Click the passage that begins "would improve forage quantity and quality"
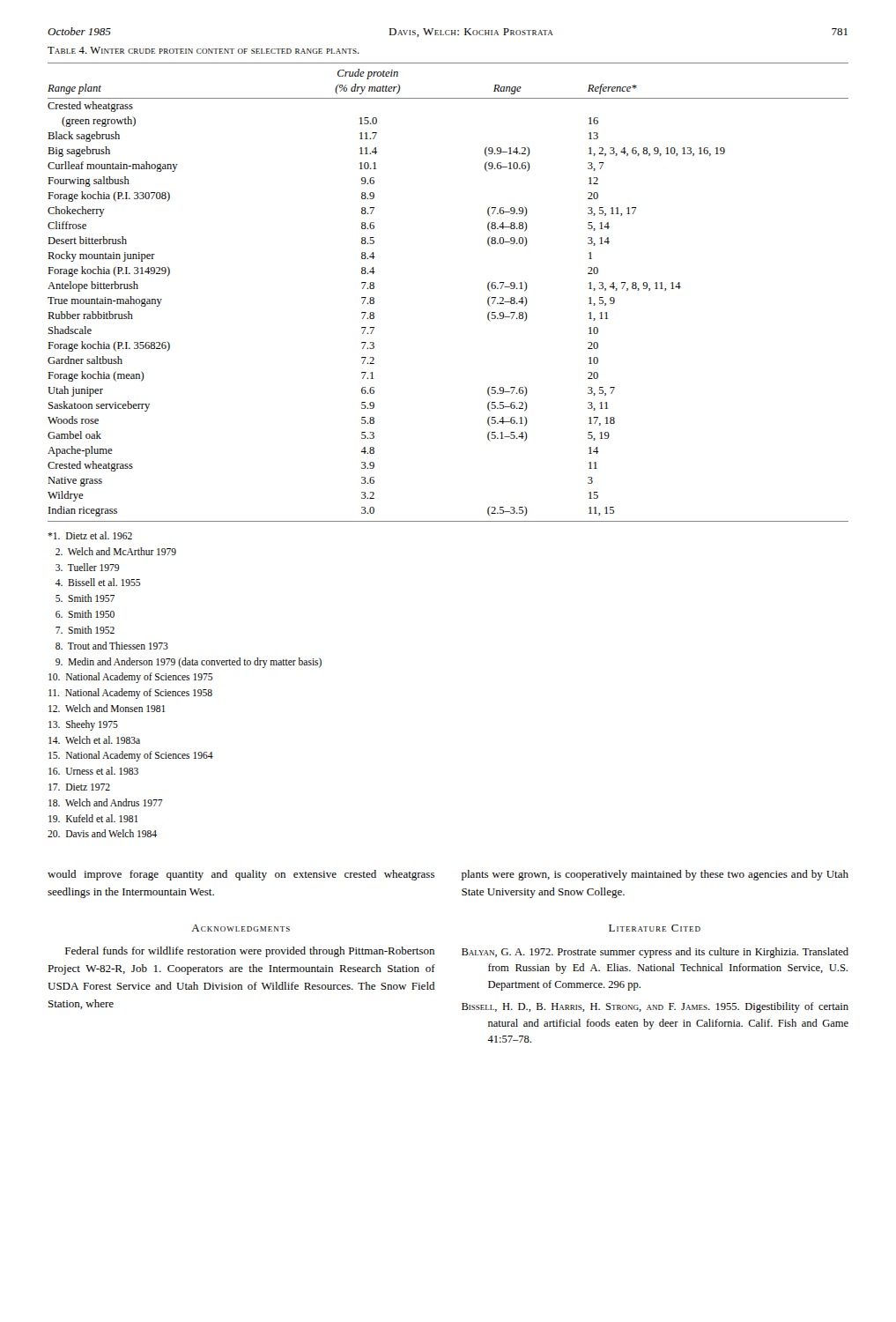Viewport: 896px width, 1322px height. click(x=241, y=883)
